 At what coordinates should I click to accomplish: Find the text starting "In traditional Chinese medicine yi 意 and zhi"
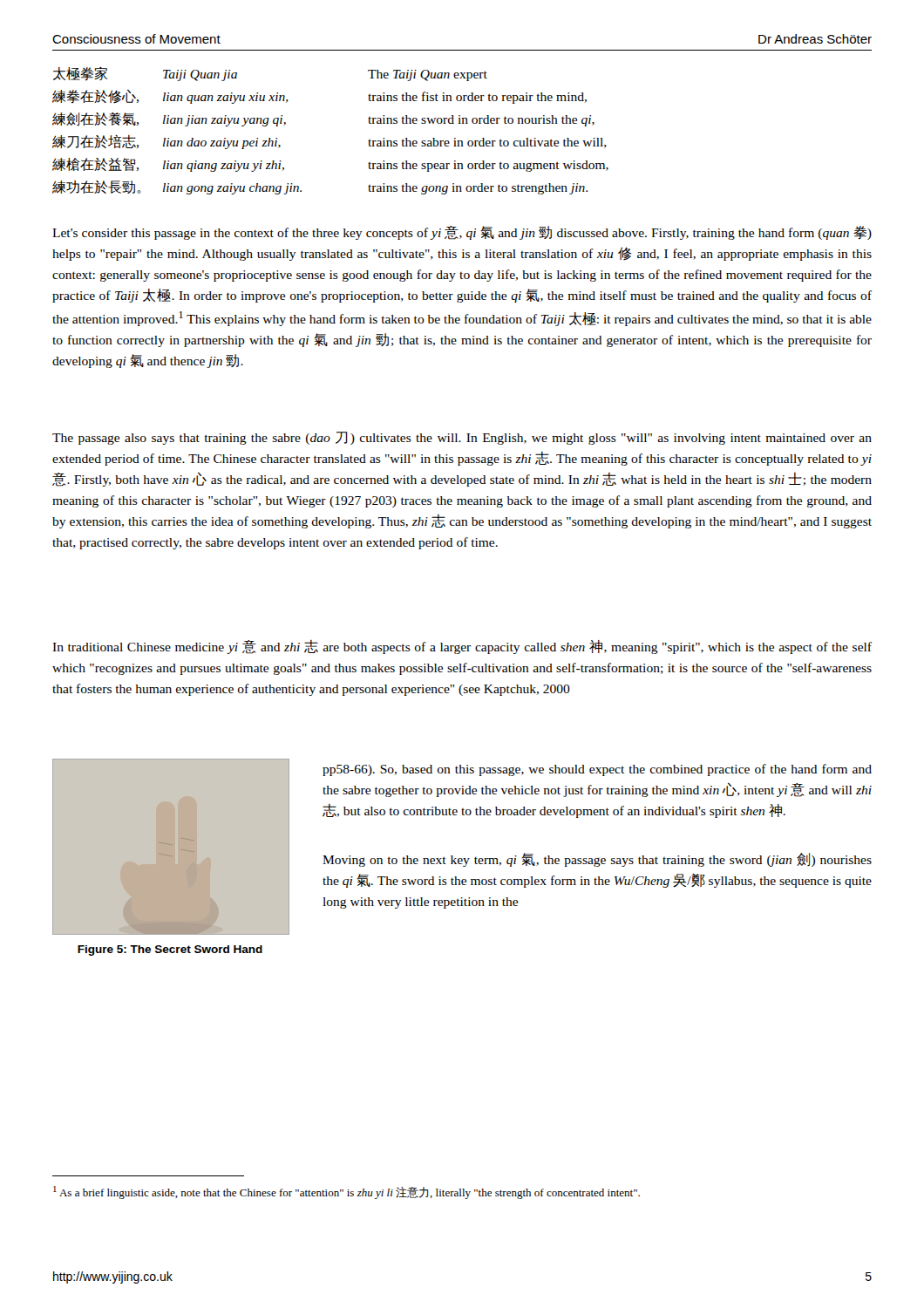pos(462,668)
